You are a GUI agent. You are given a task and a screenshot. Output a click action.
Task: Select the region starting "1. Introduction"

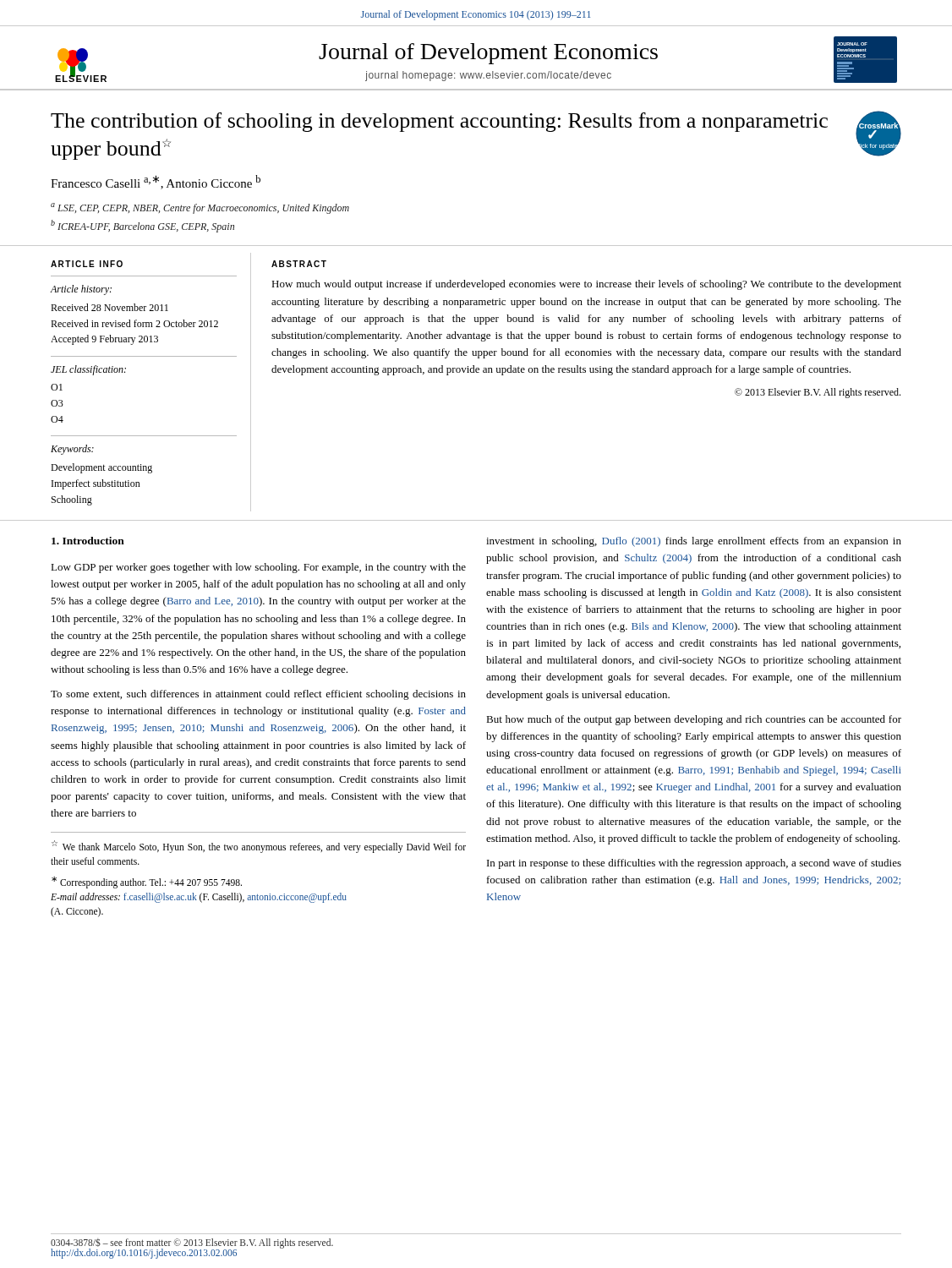tap(87, 541)
